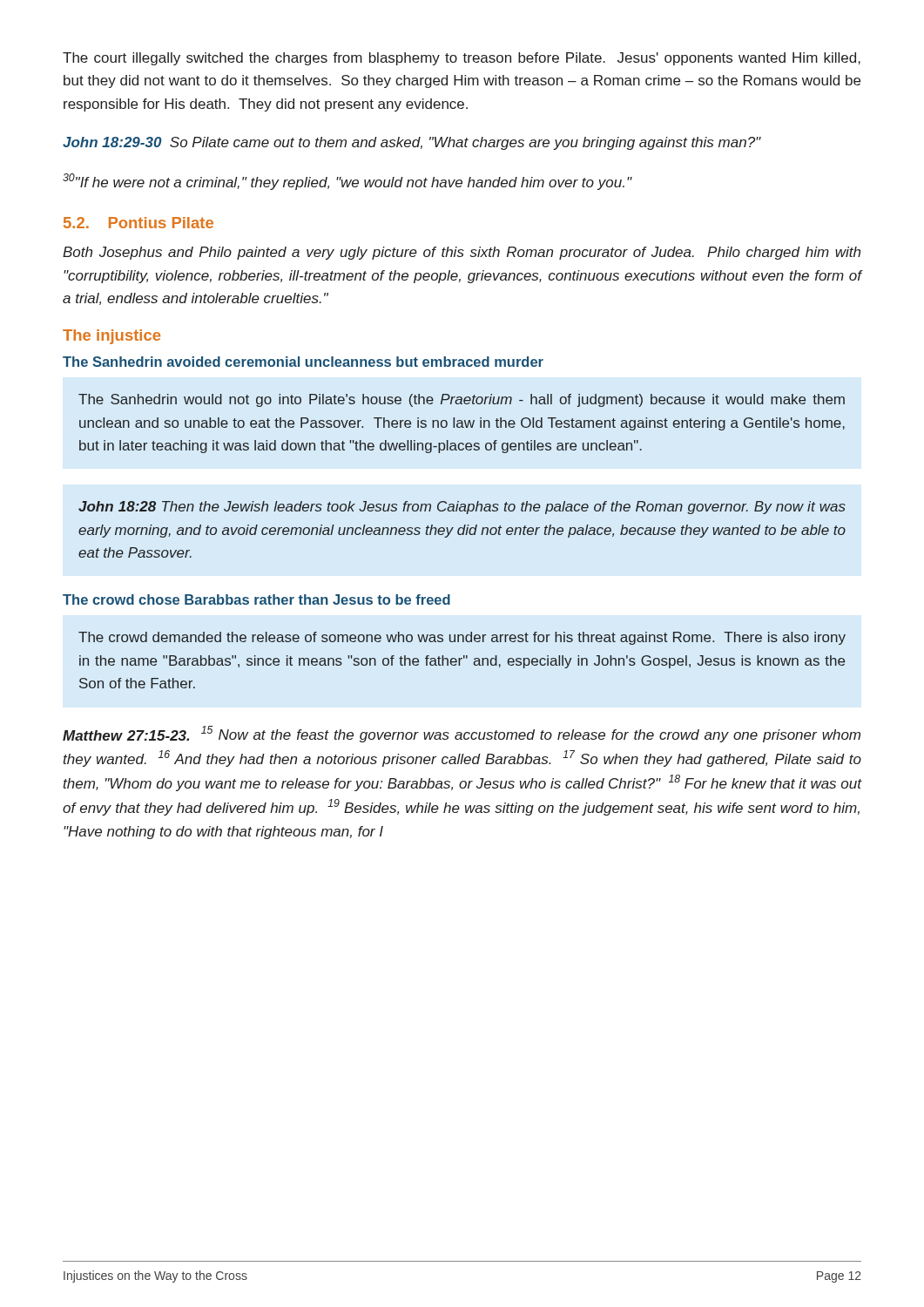Find the text block with the text "Both Josephus and"

462,276
